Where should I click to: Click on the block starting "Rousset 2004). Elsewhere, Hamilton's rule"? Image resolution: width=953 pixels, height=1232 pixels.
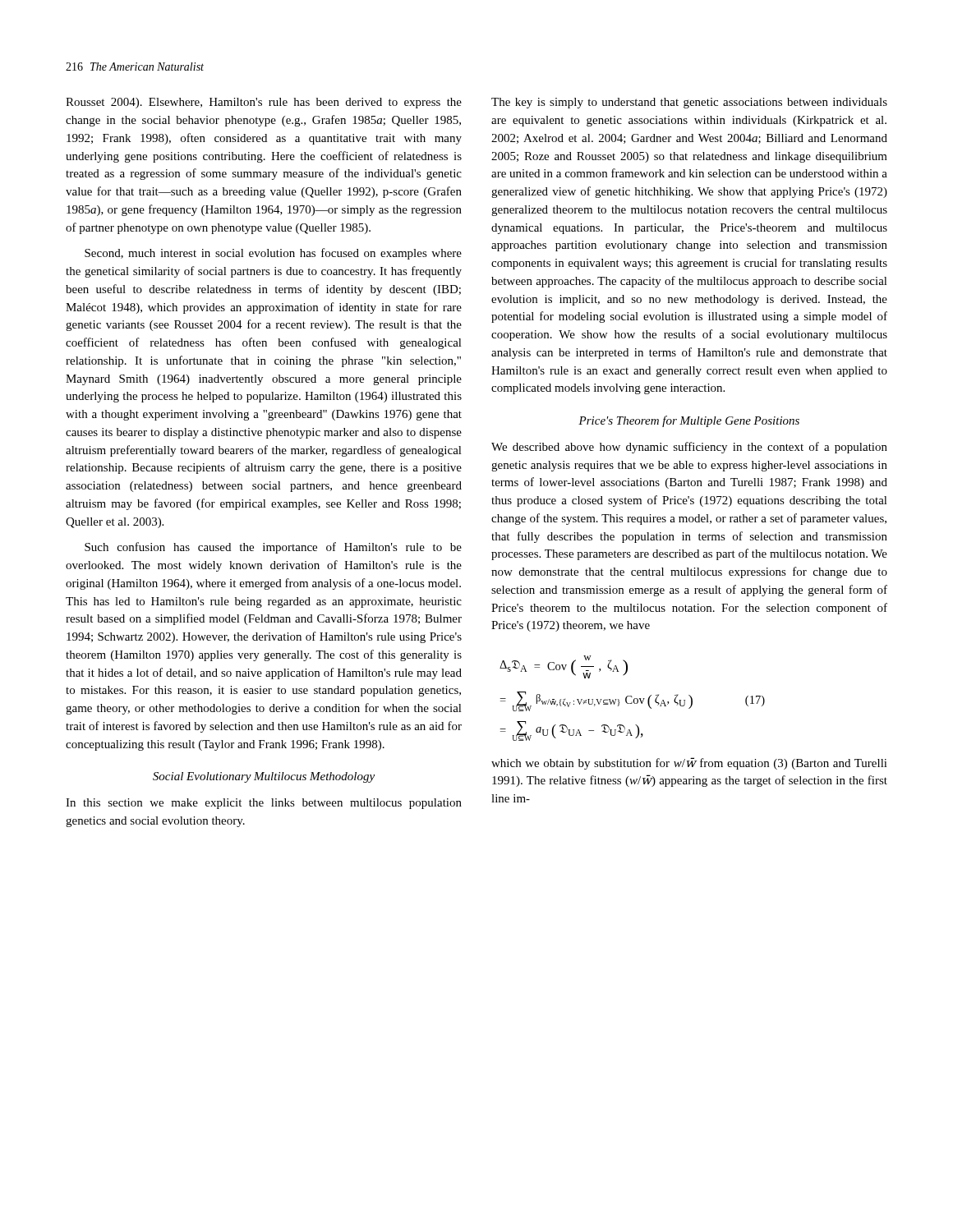tap(264, 165)
